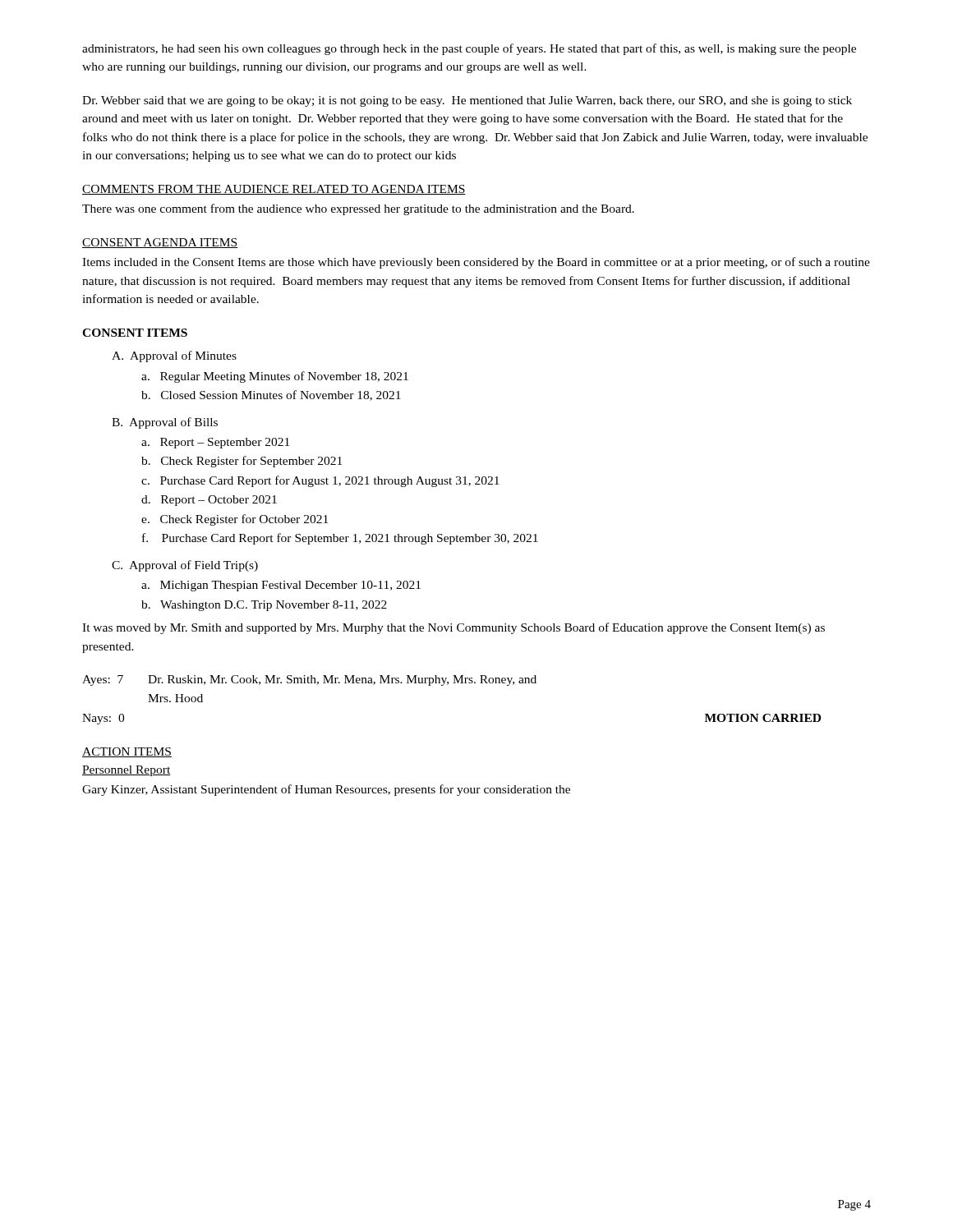
Task: Locate the block of text that opens with "Dr. Webber said that we are going to"
Action: 475,127
